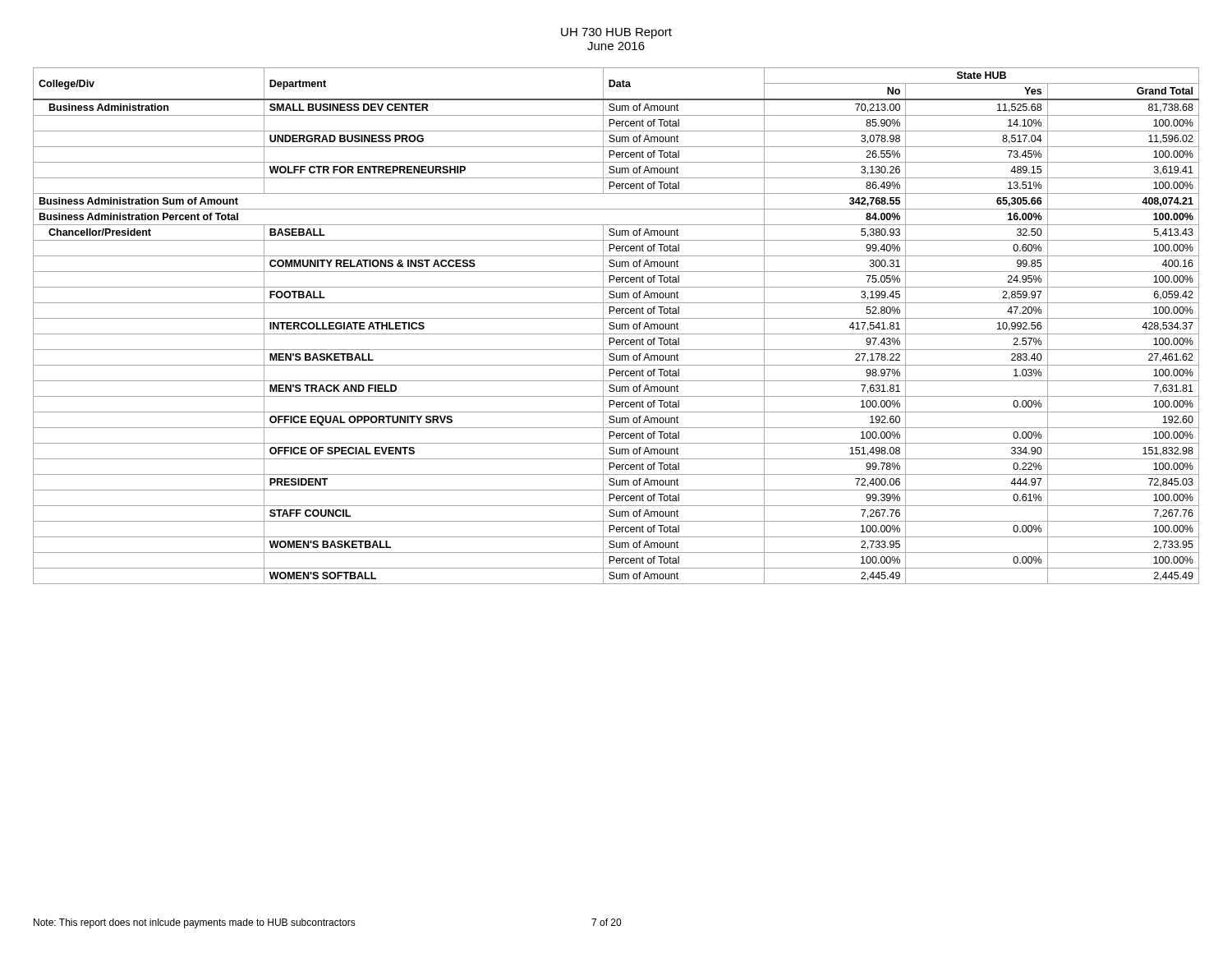The width and height of the screenshot is (1232, 953).
Task: Find the footnote
Action: click(x=194, y=923)
